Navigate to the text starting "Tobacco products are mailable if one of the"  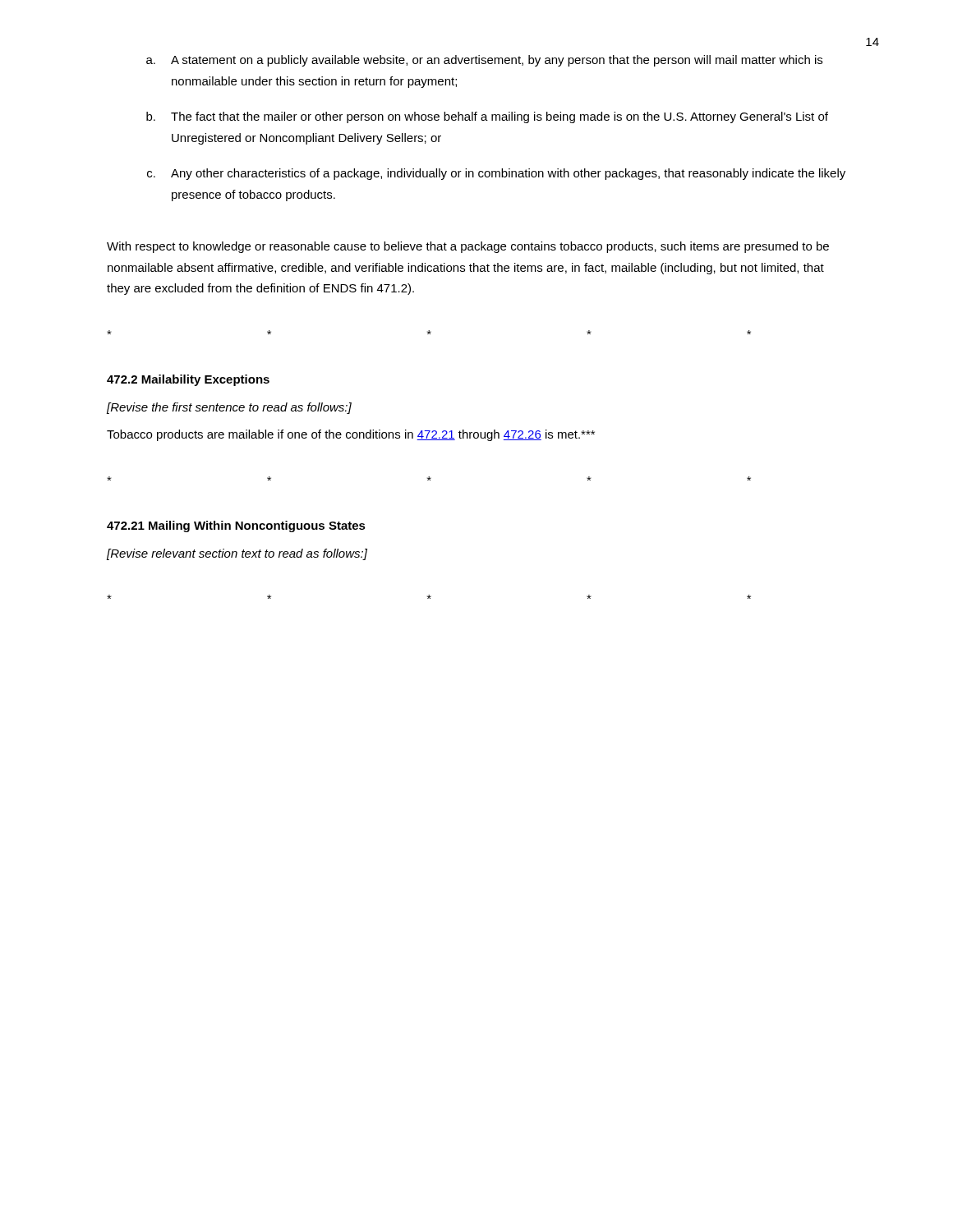point(351,434)
